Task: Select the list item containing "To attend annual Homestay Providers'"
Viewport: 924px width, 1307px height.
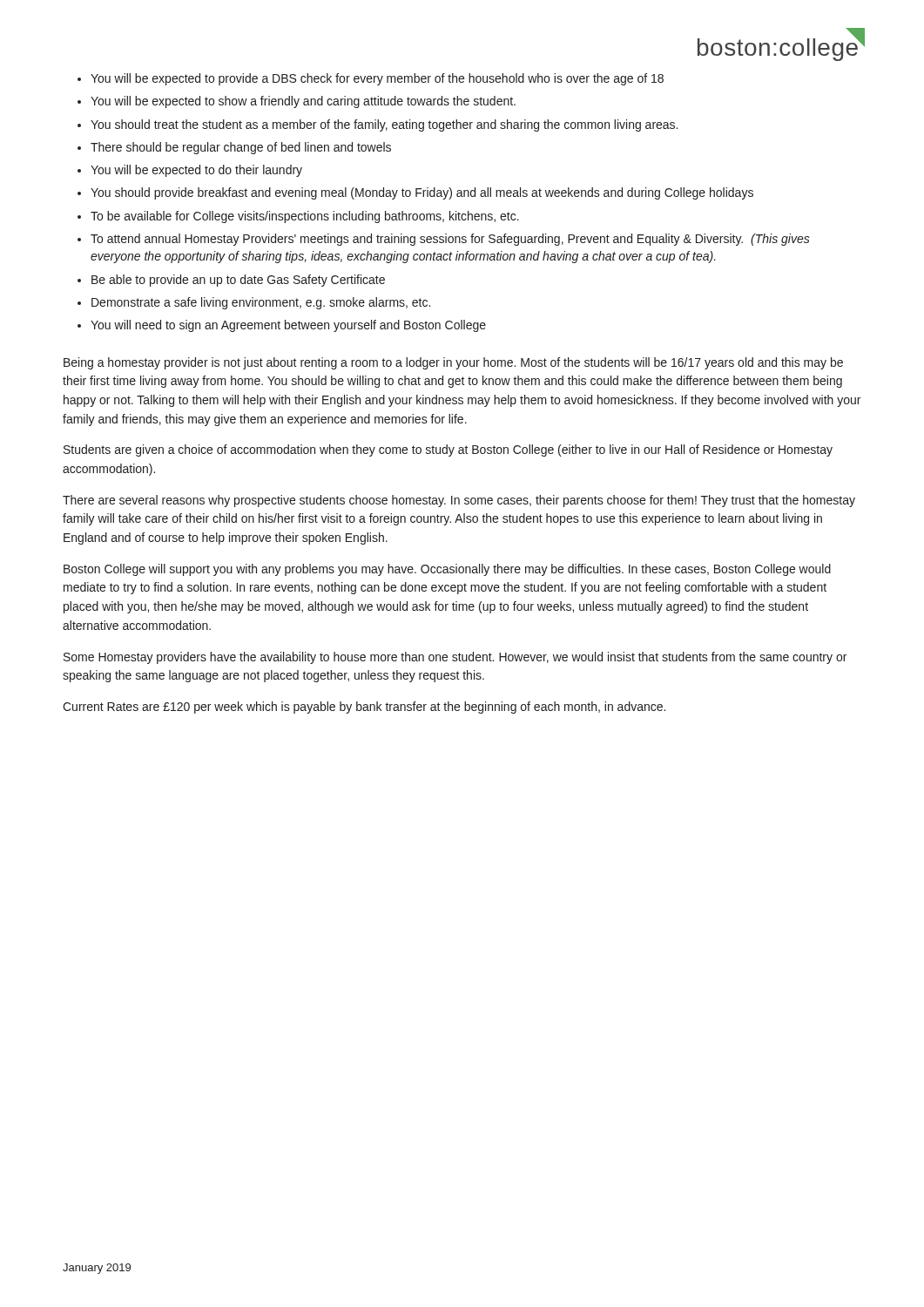Action: tap(450, 248)
